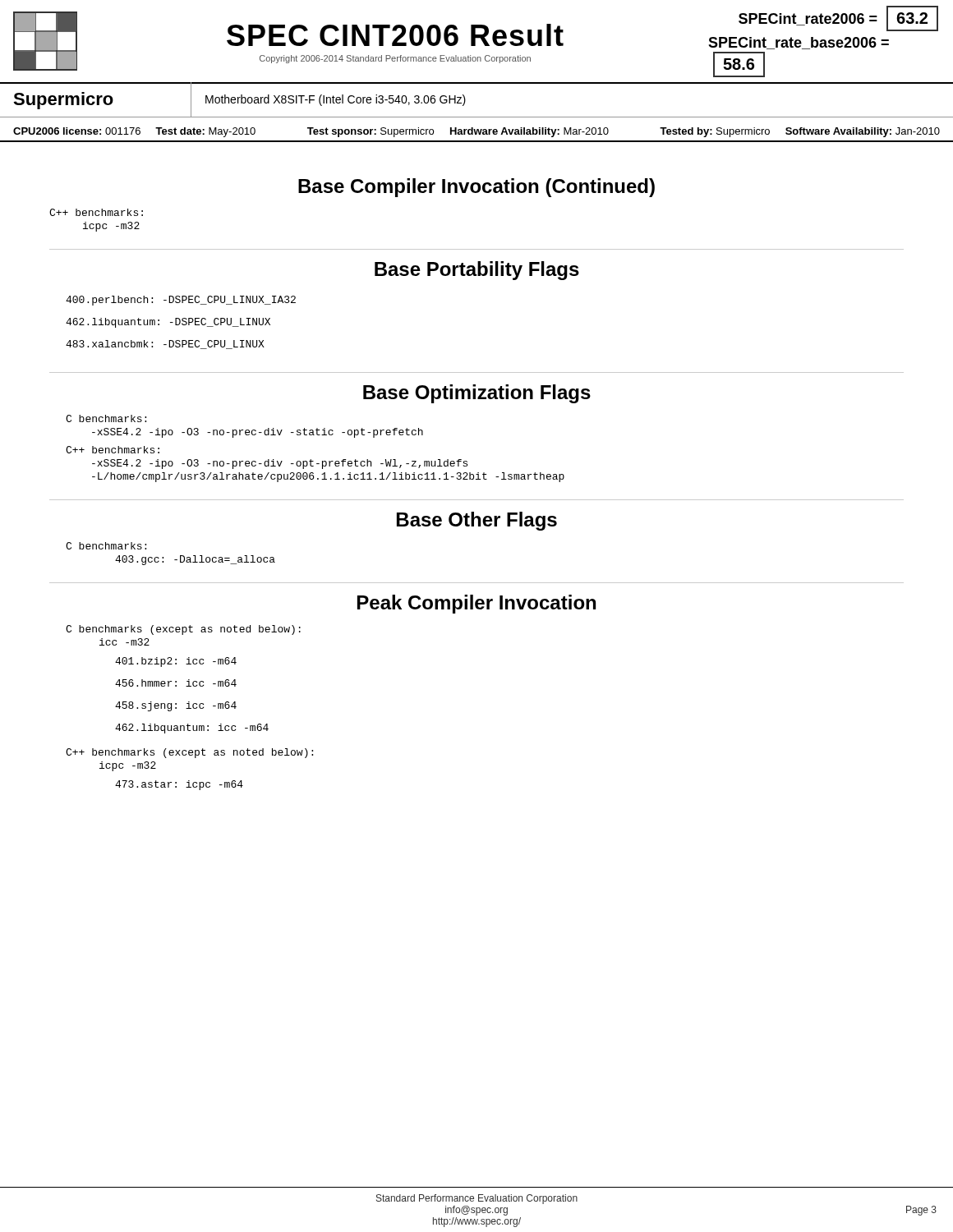Locate the section header that says "Base Other Flags"

pyautogui.click(x=476, y=520)
